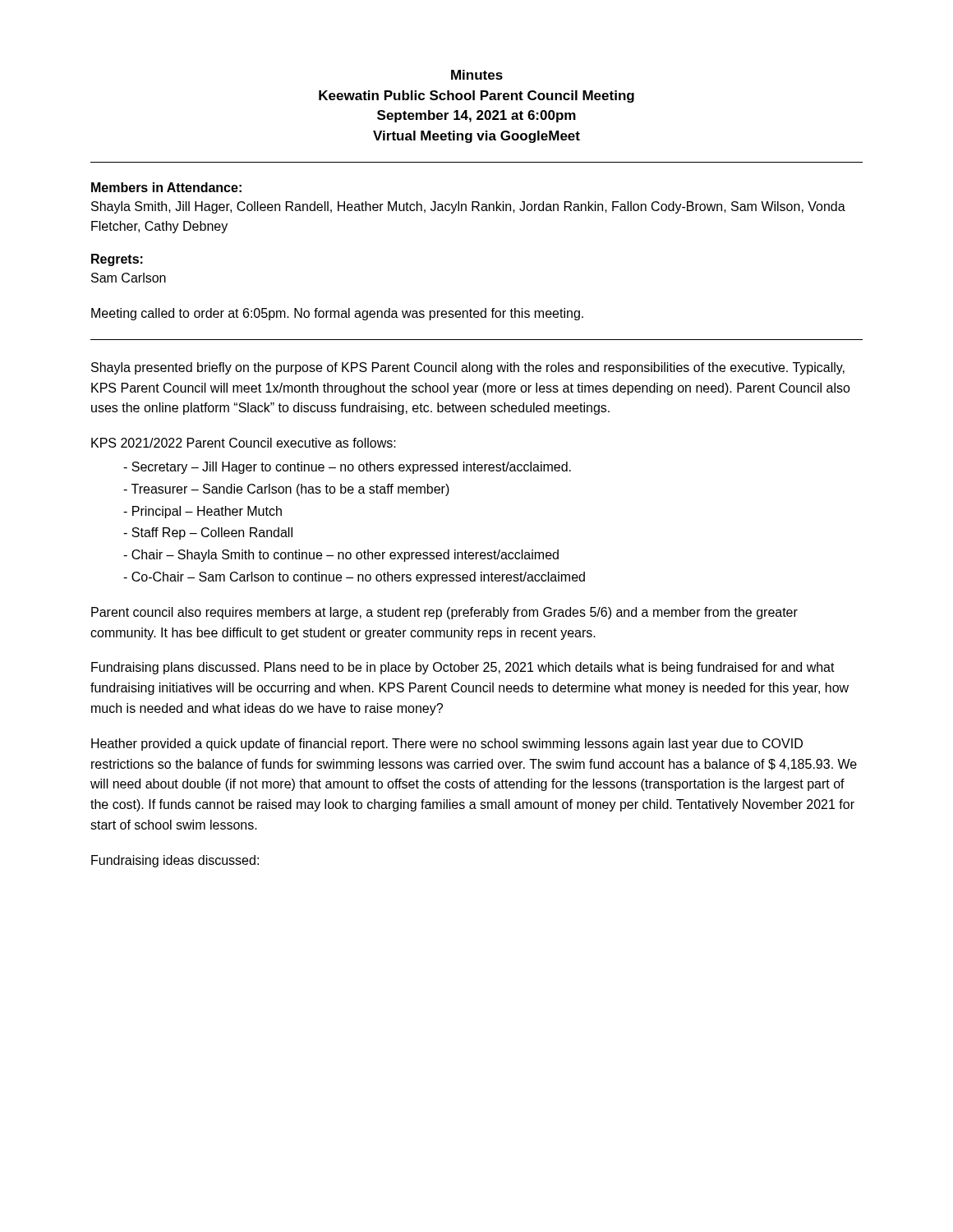Locate the region starting "Treasurer – Sandie Carlson (has to be a"

click(x=286, y=489)
